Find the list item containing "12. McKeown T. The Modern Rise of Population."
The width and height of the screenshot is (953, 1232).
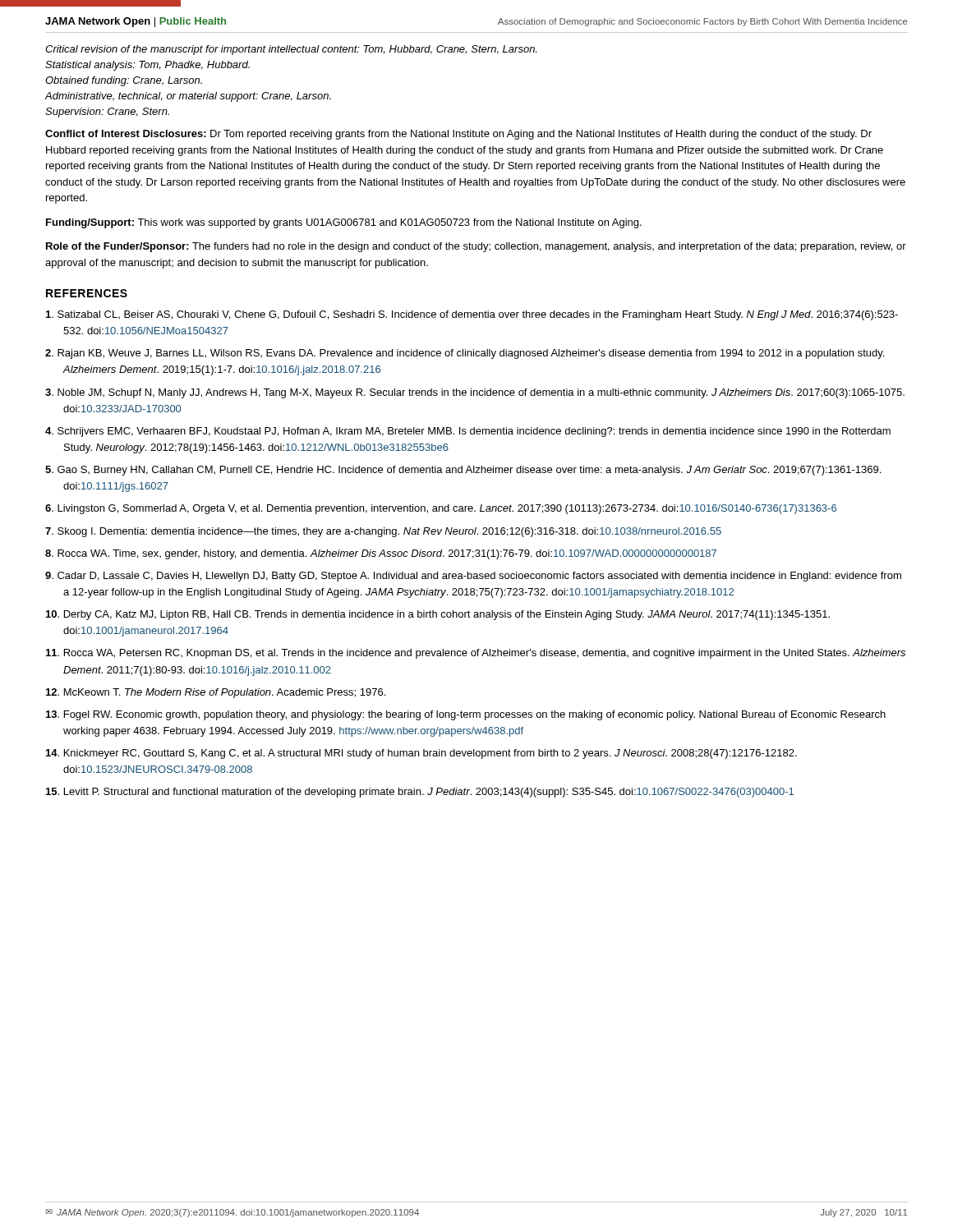216,692
